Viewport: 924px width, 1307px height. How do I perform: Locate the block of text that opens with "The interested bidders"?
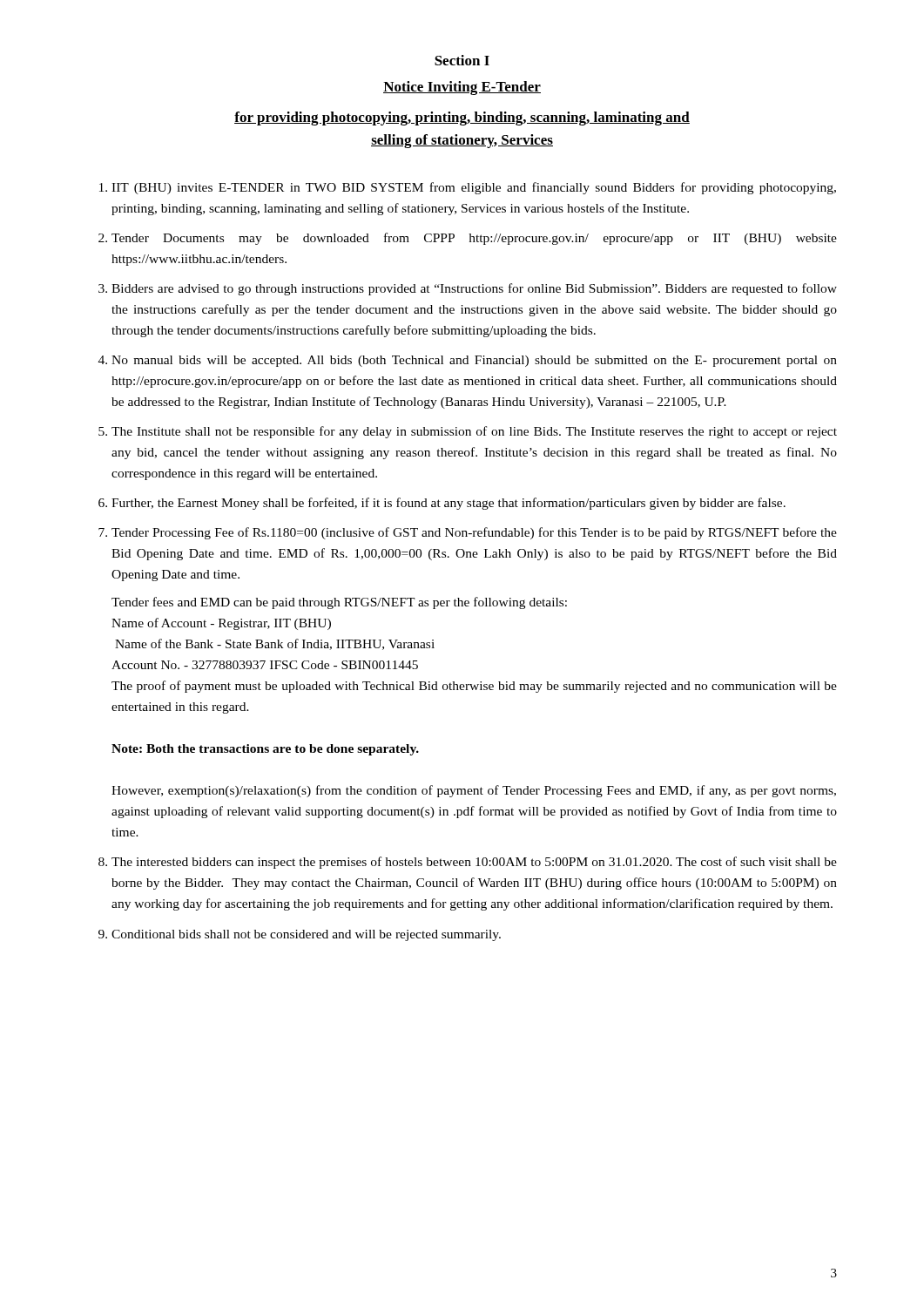pos(474,883)
